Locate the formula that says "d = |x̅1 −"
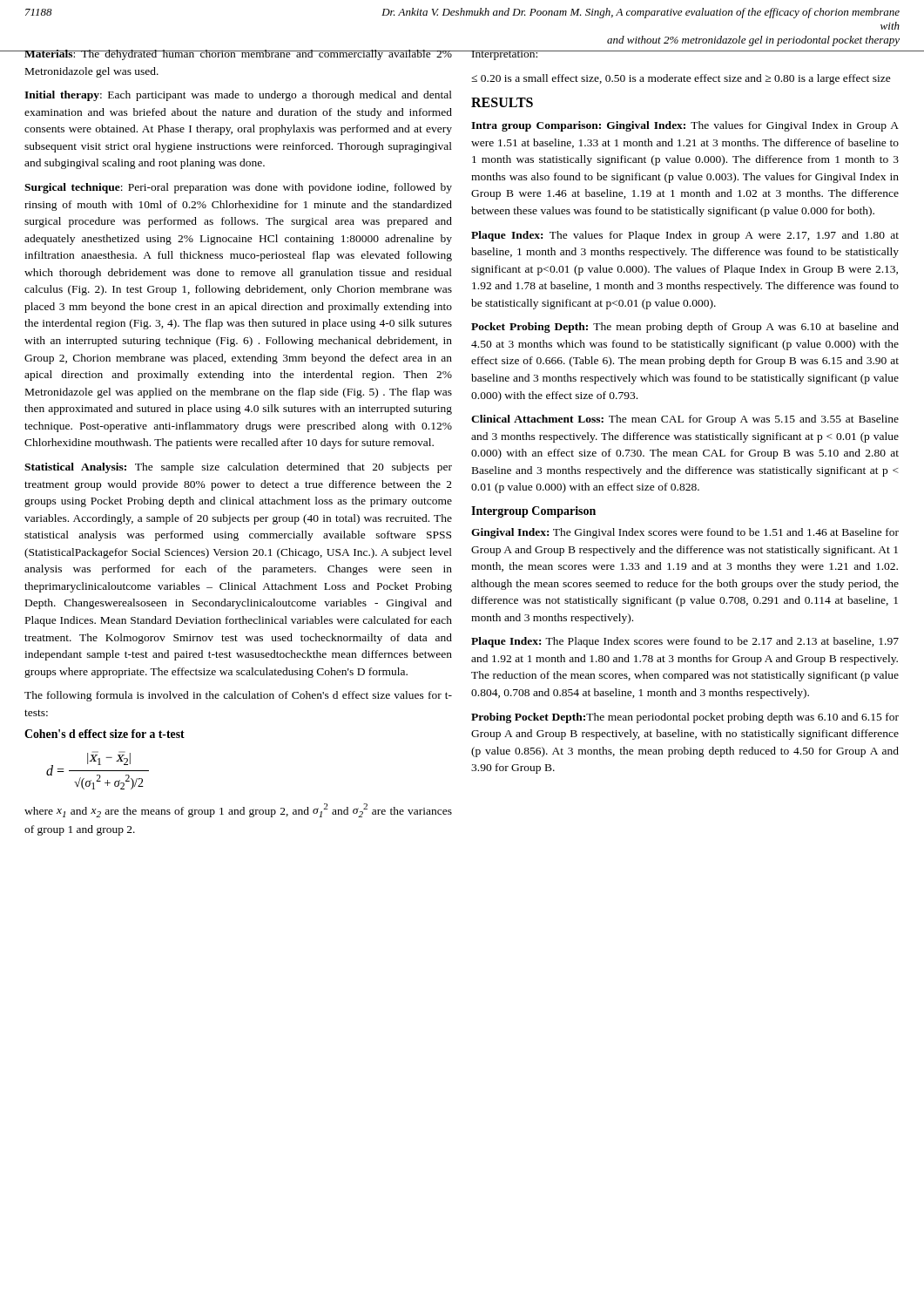This screenshot has width=924, height=1307. 98,771
